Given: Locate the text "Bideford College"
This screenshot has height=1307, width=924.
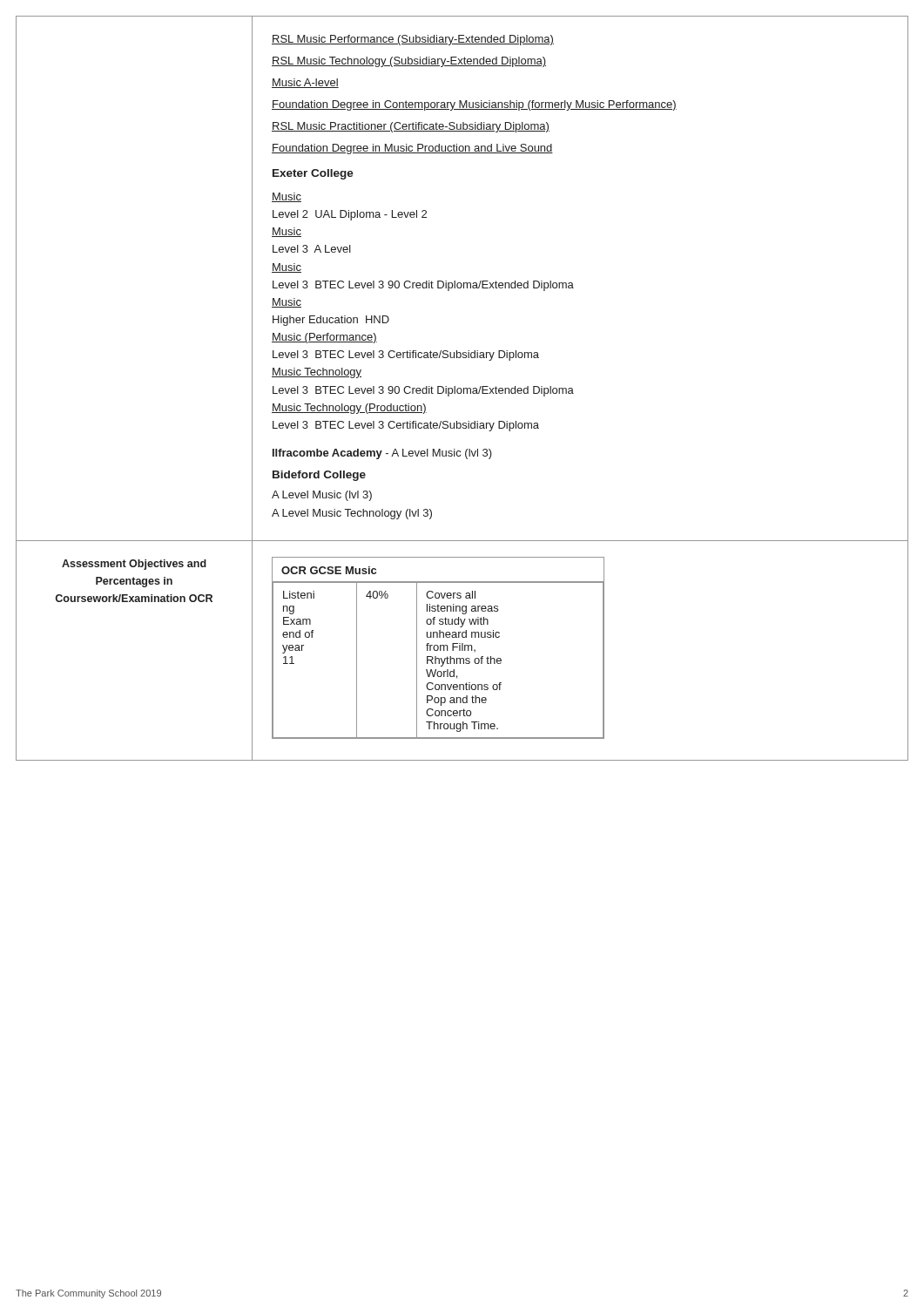Looking at the screenshot, I should pyautogui.click(x=319, y=474).
